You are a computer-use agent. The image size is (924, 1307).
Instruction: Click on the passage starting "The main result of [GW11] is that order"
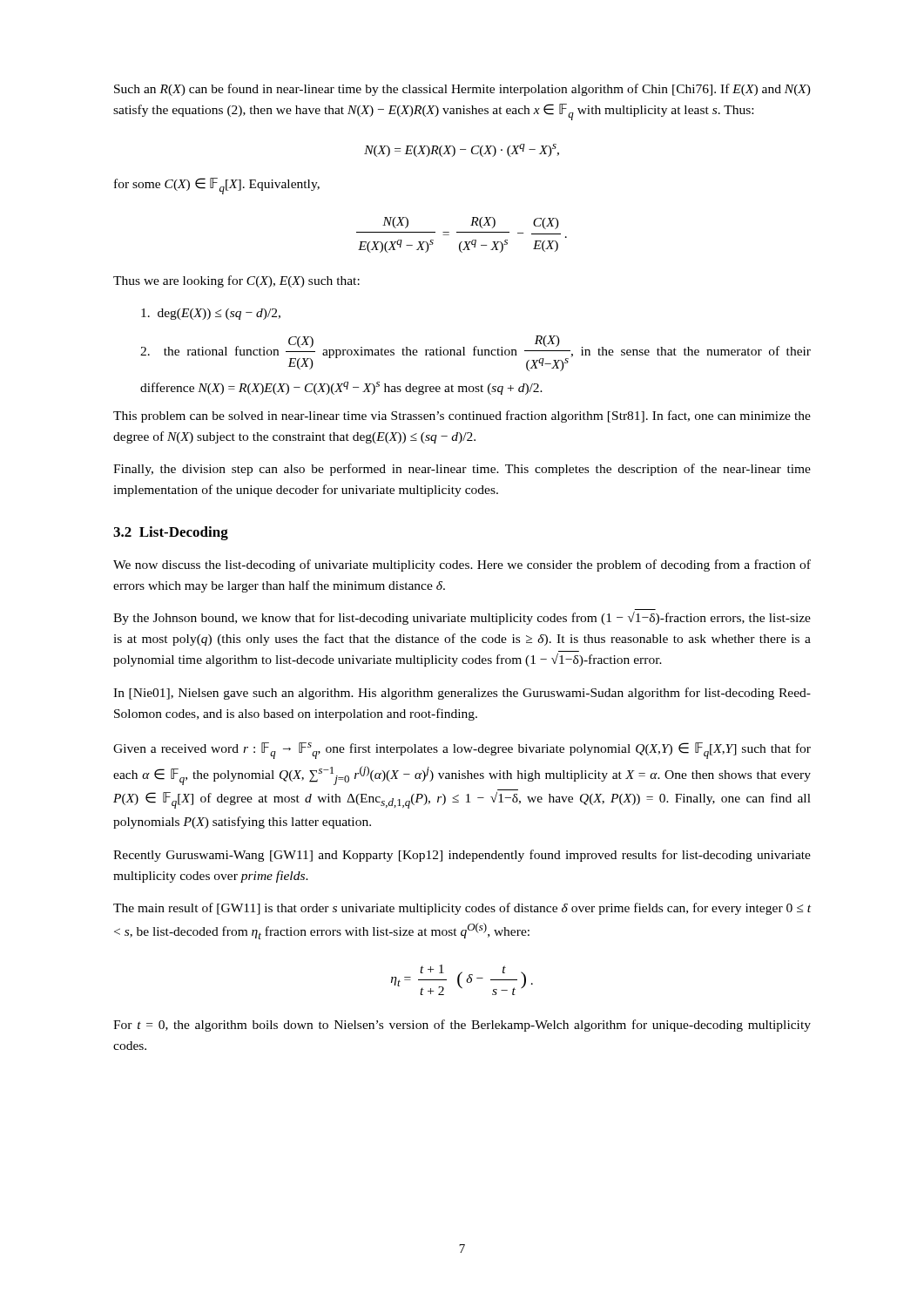point(462,921)
